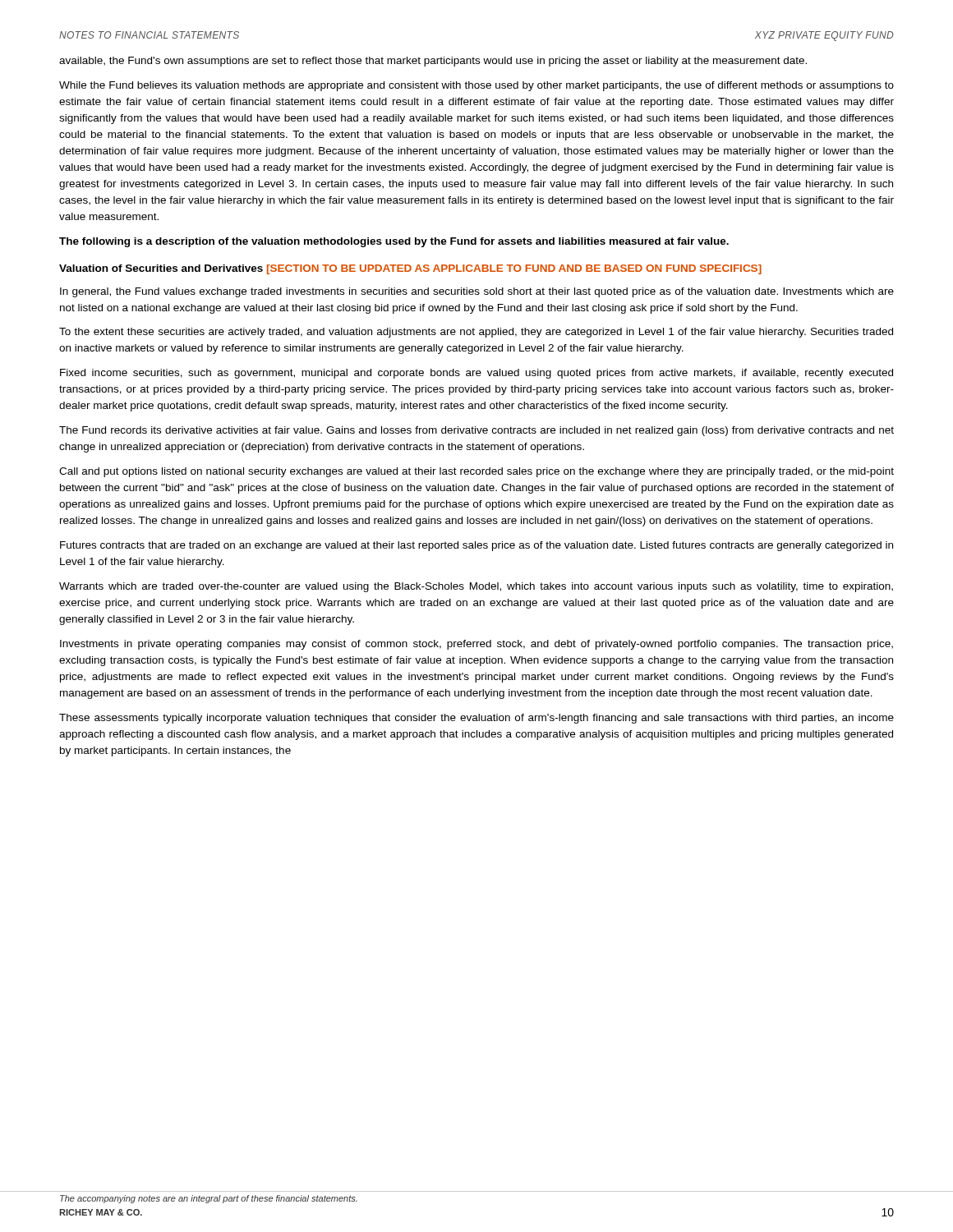Click the passage that begins "Warrants which are traded over-the-counter are"

pos(476,603)
